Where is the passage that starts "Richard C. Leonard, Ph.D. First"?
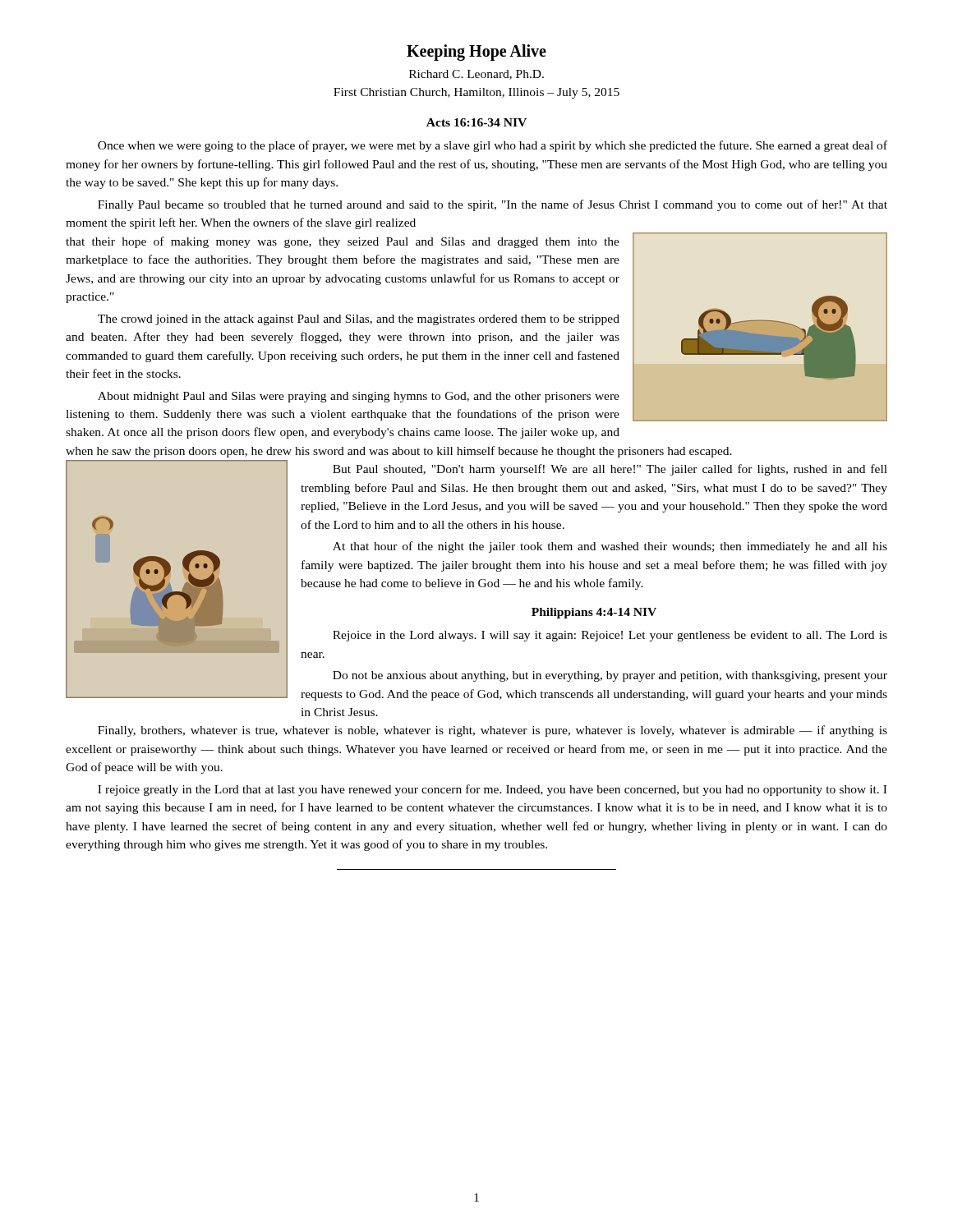This screenshot has height=1232, width=953. point(476,83)
